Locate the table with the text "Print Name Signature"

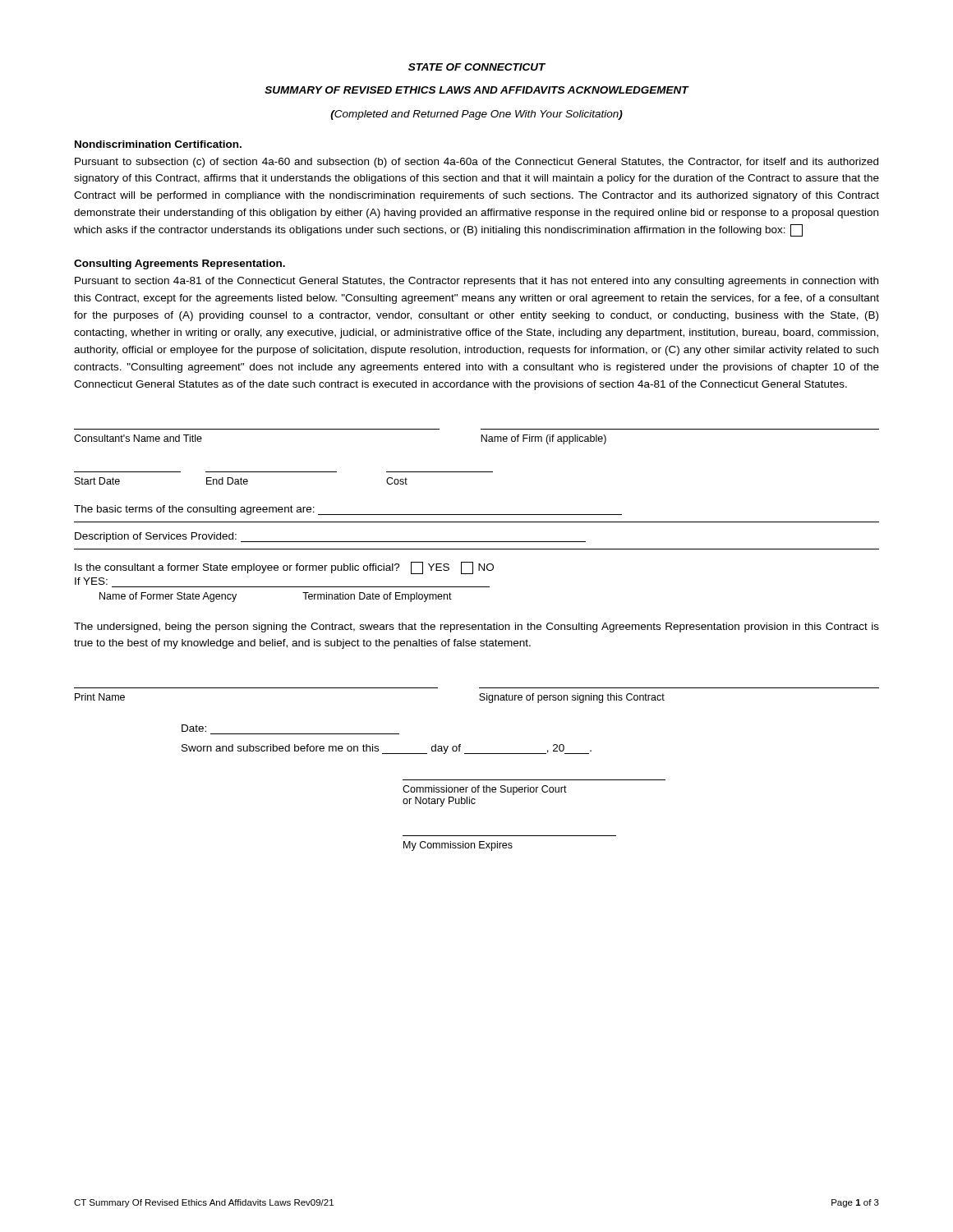[x=476, y=689]
